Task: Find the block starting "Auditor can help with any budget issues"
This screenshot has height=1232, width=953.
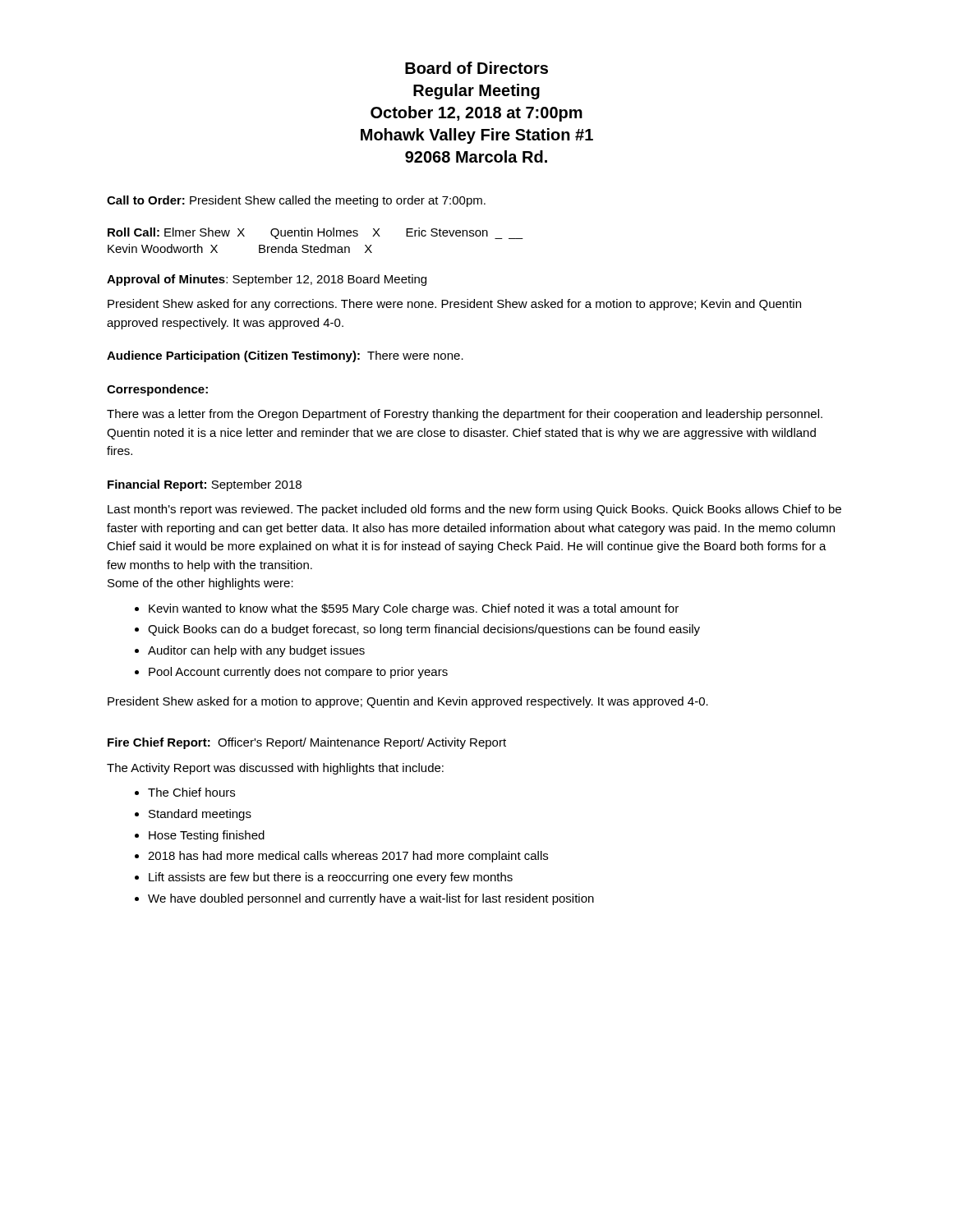Action: pyautogui.click(x=250, y=651)
